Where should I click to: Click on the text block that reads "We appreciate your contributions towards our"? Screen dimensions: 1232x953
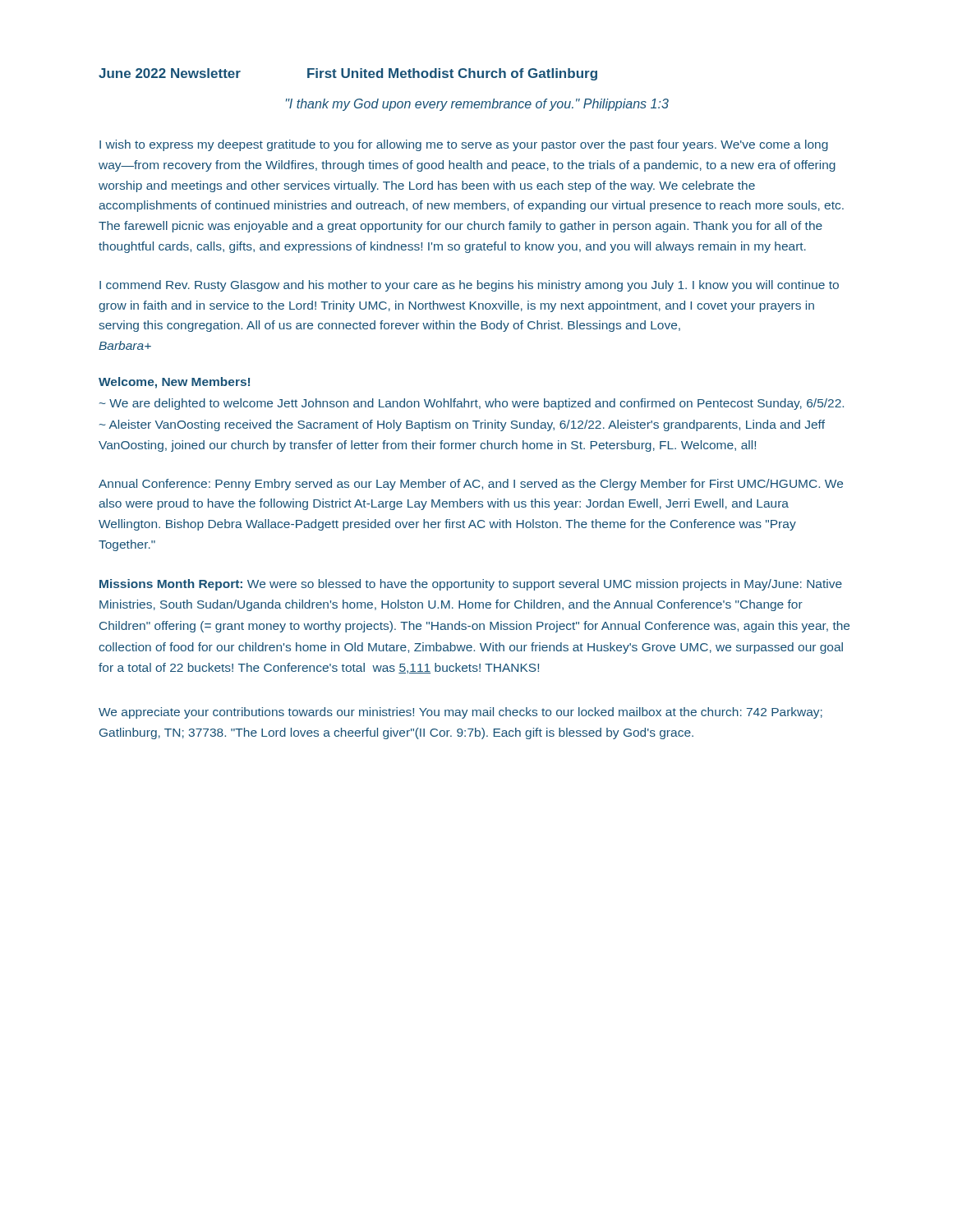tap(461, 722)
